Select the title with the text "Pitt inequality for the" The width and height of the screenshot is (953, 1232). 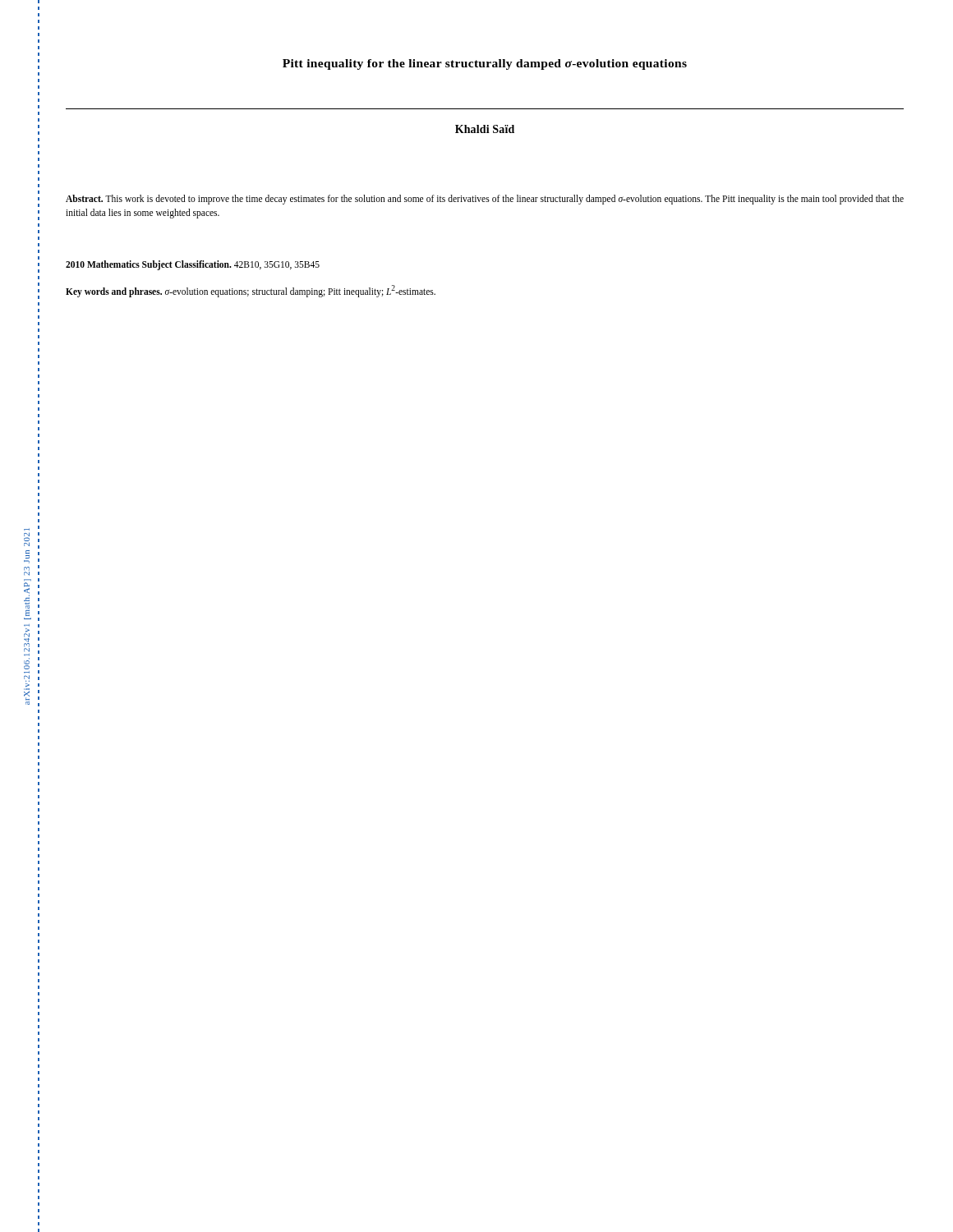[485, 63]
